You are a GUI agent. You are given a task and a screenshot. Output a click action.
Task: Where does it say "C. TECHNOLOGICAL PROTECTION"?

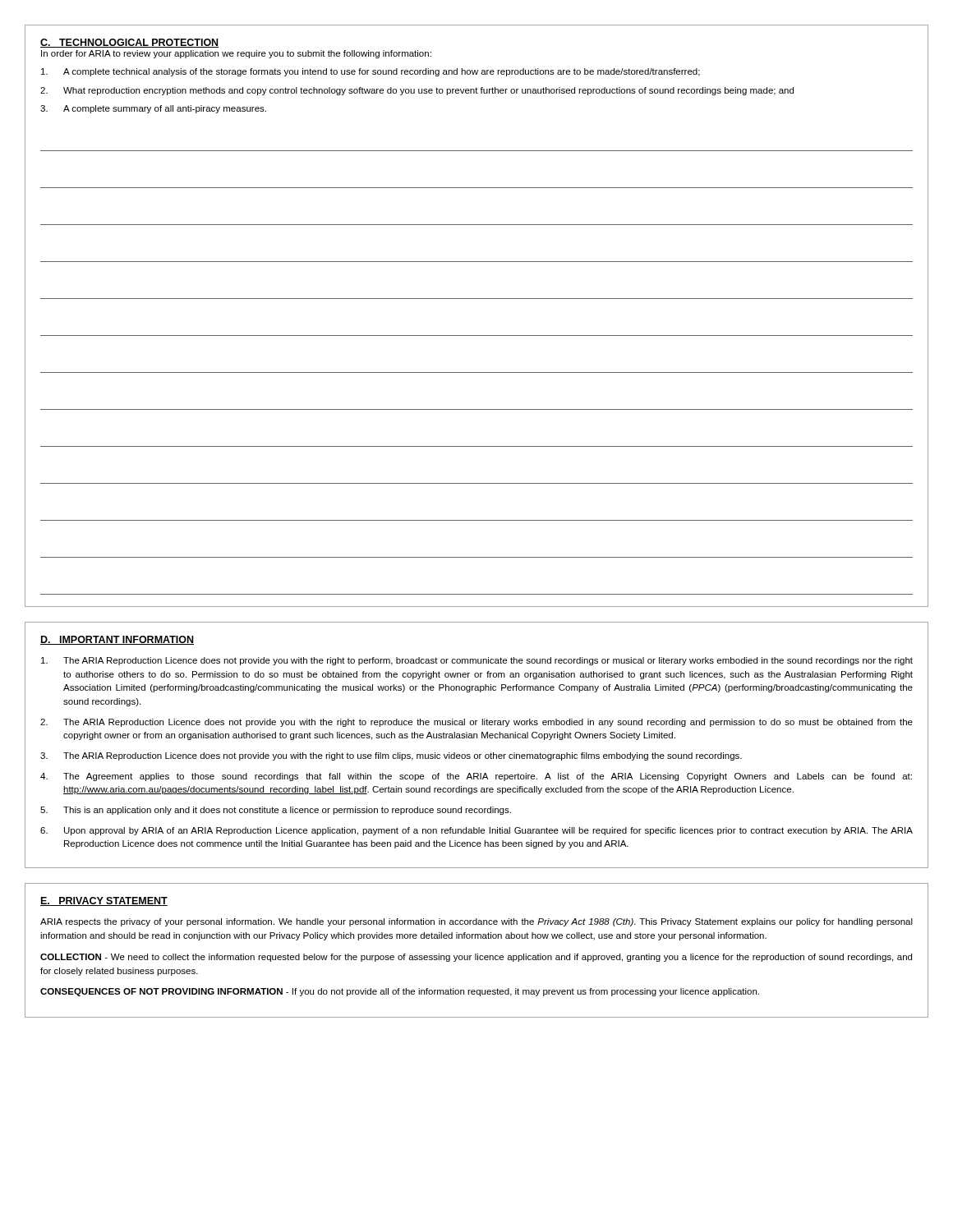[x=129, y=43]
